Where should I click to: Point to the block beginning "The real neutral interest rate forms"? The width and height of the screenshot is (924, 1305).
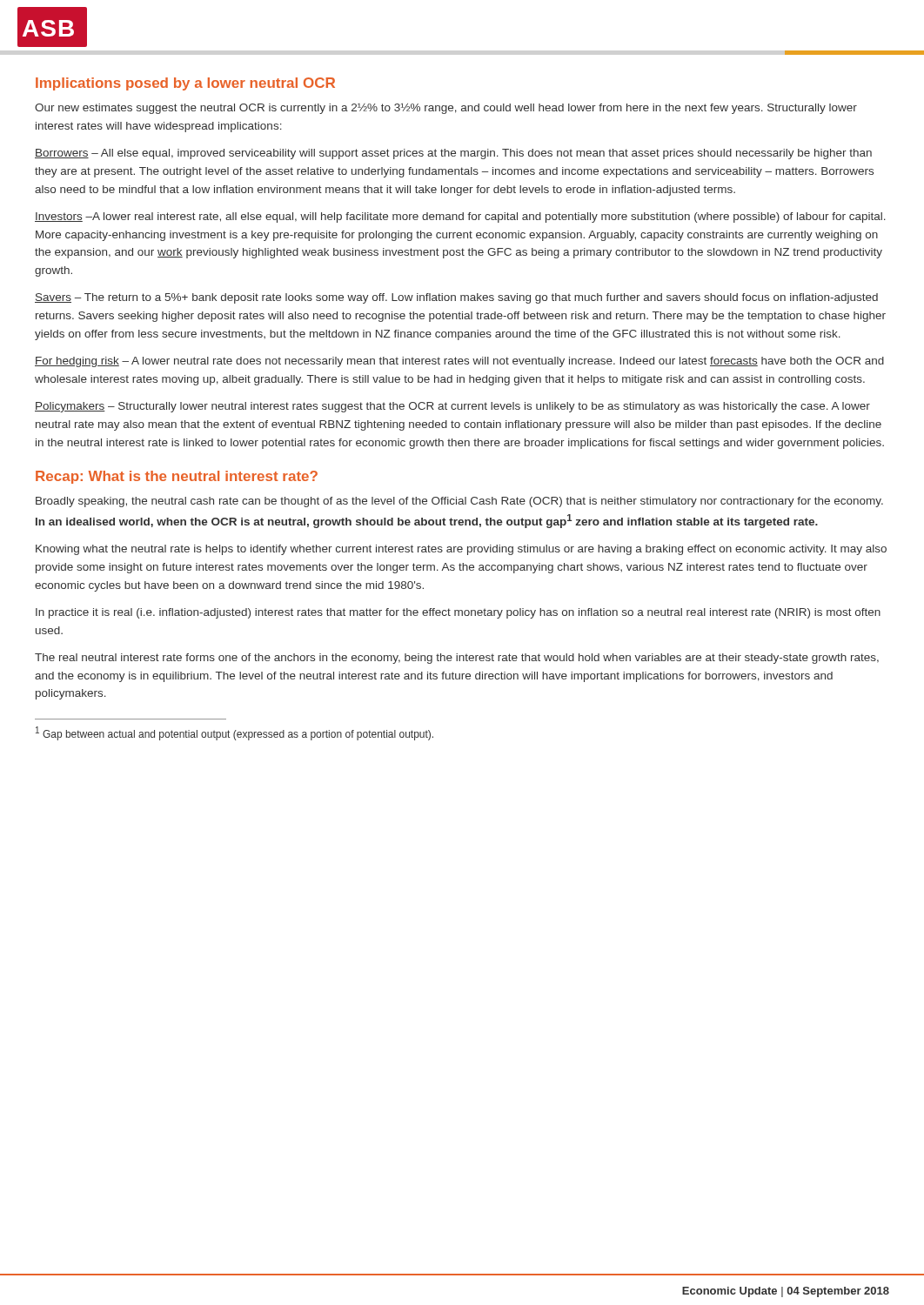(457, 675)
